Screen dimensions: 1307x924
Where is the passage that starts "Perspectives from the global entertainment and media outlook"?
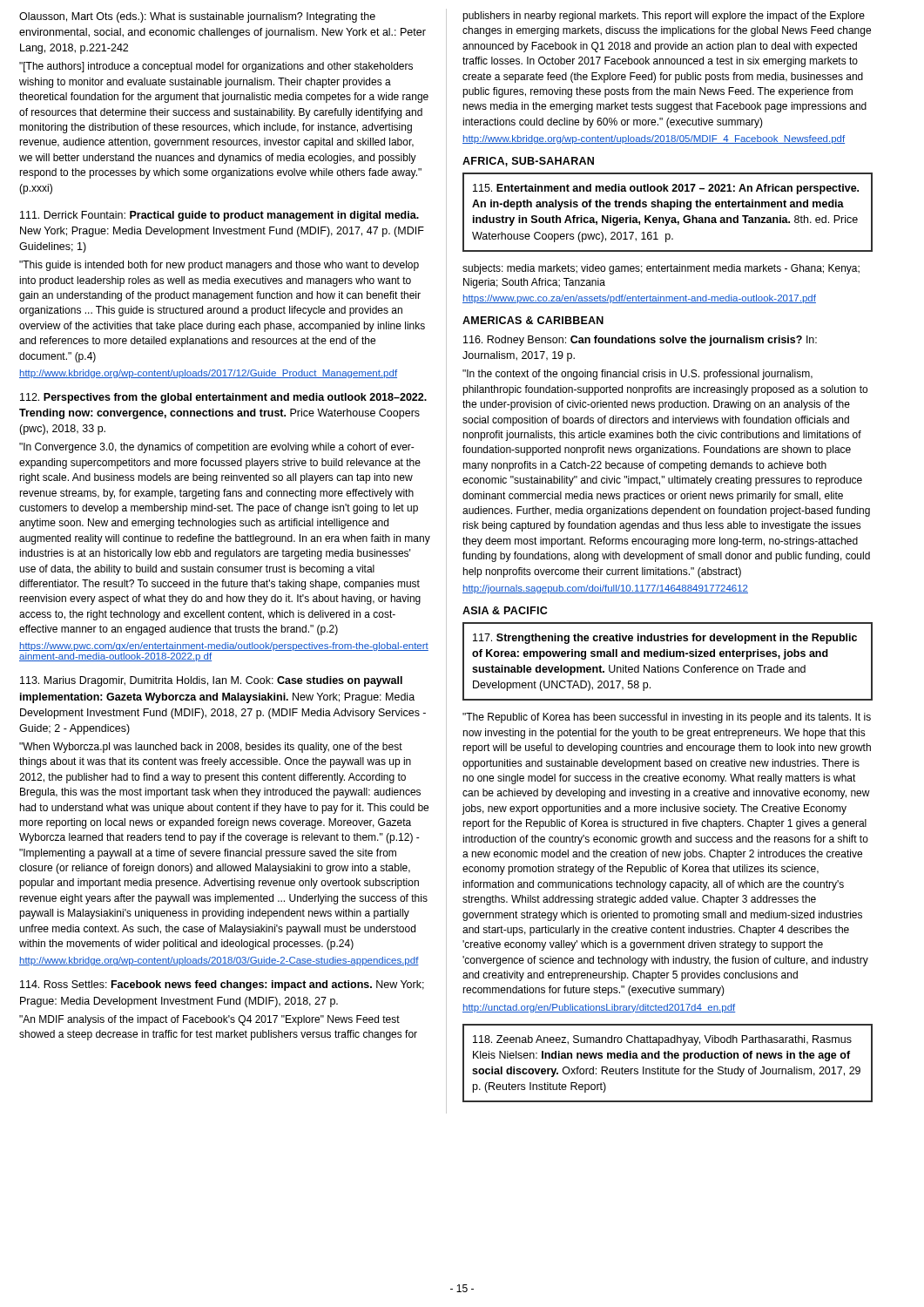pos(225,526)
